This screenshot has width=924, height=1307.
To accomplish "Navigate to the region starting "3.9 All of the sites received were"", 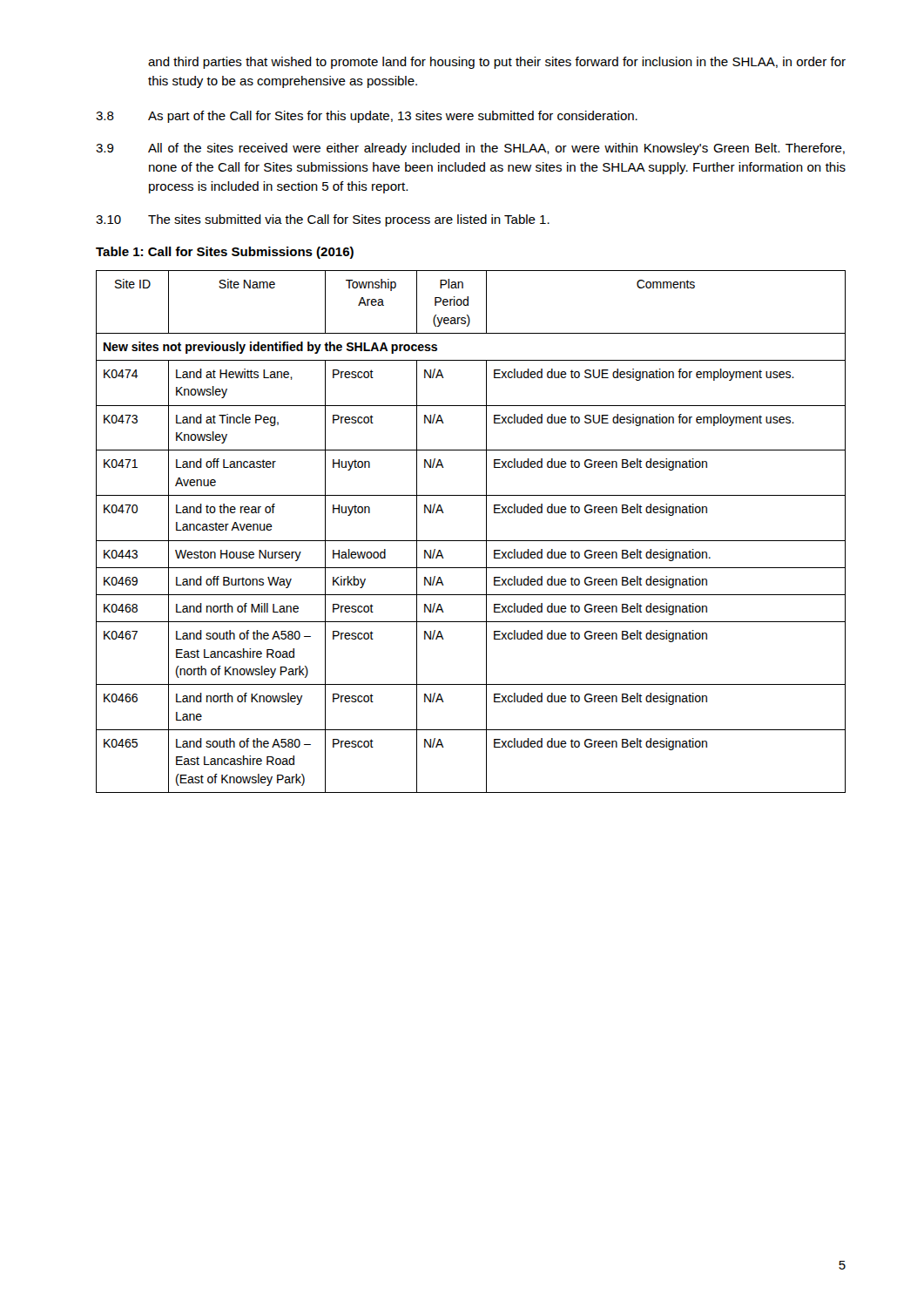I will 471,167.
